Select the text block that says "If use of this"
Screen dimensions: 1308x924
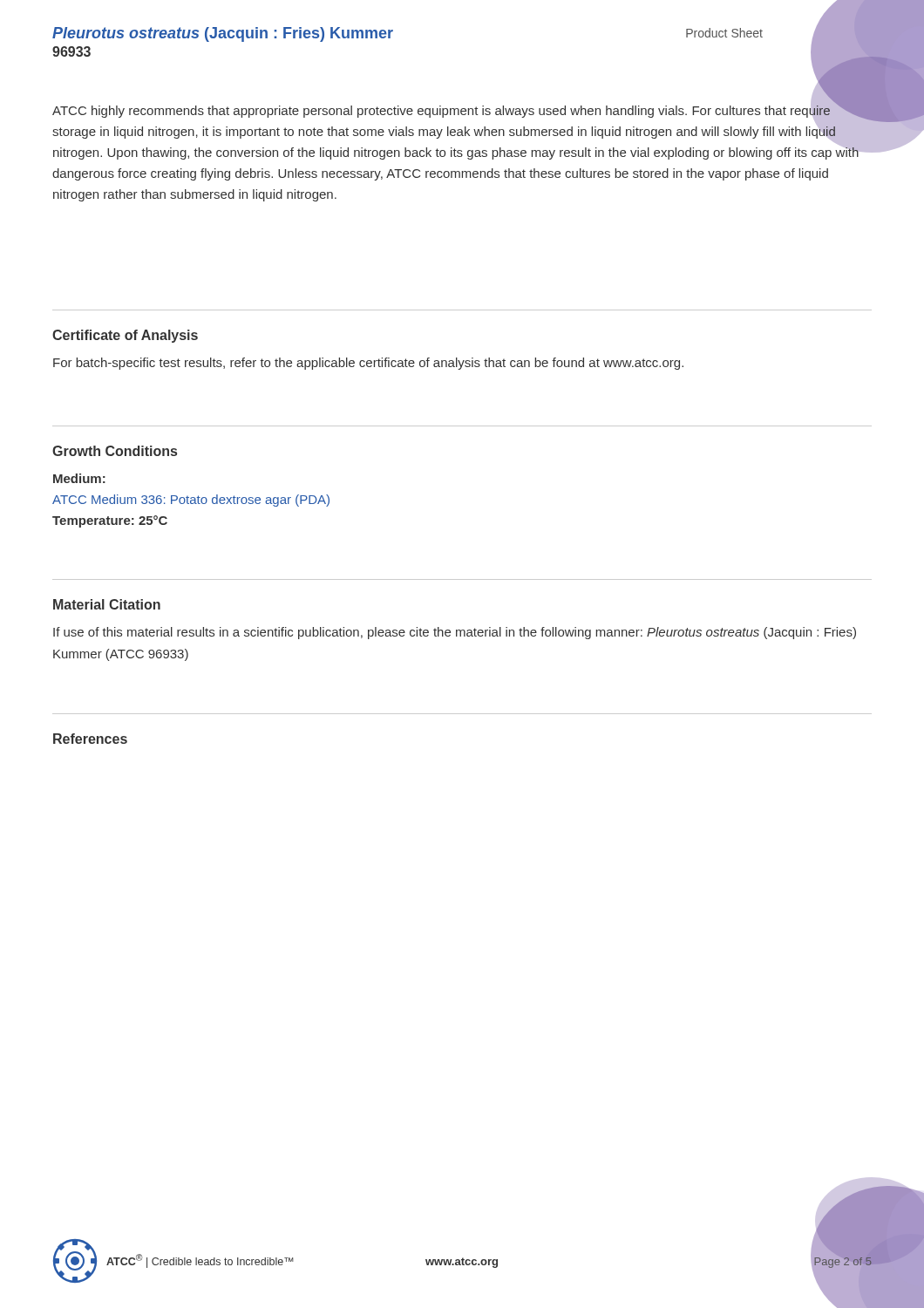pos(455,643)
